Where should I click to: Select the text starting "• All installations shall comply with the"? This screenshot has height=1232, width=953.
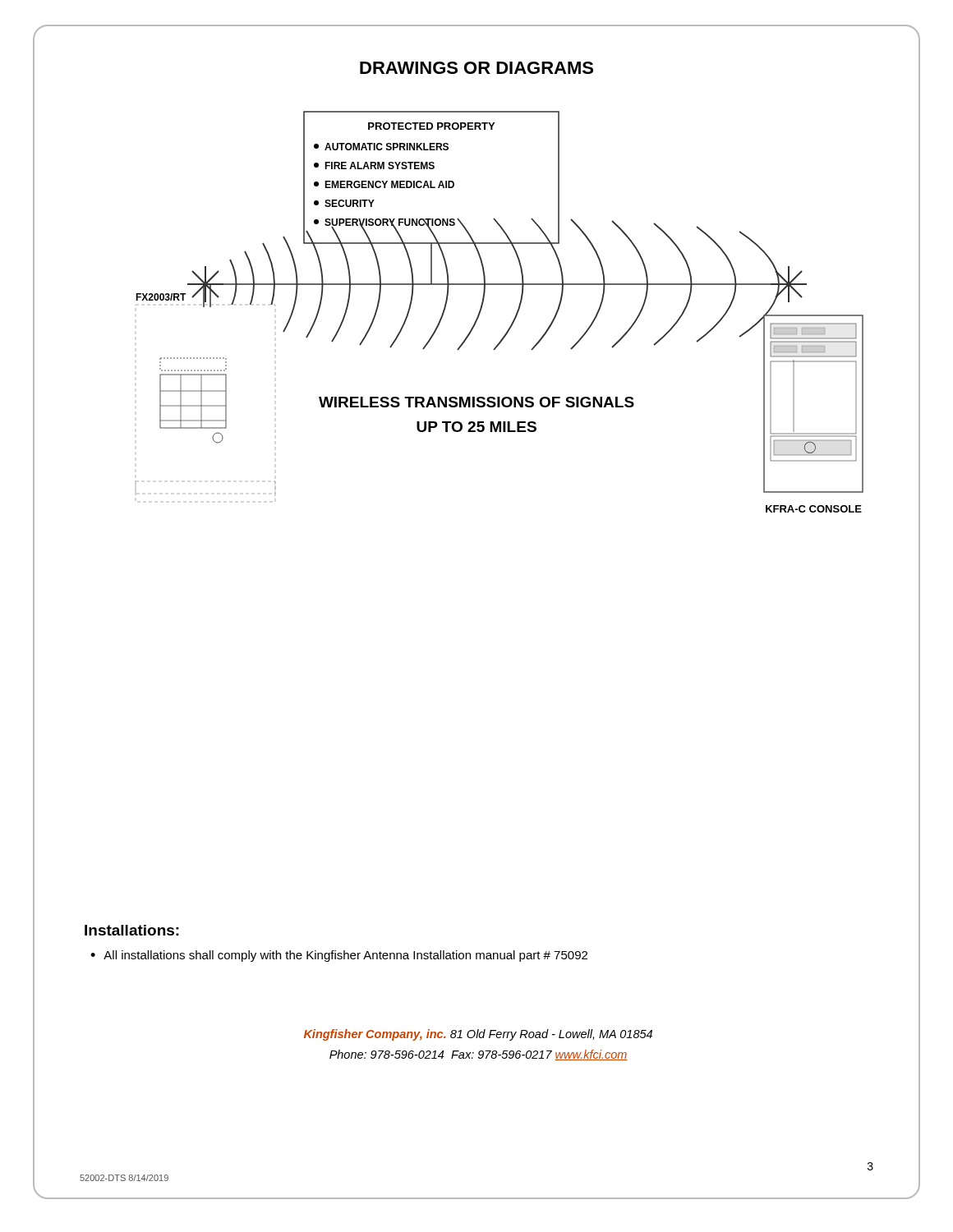pyautogui.click(x=339, y=955)
